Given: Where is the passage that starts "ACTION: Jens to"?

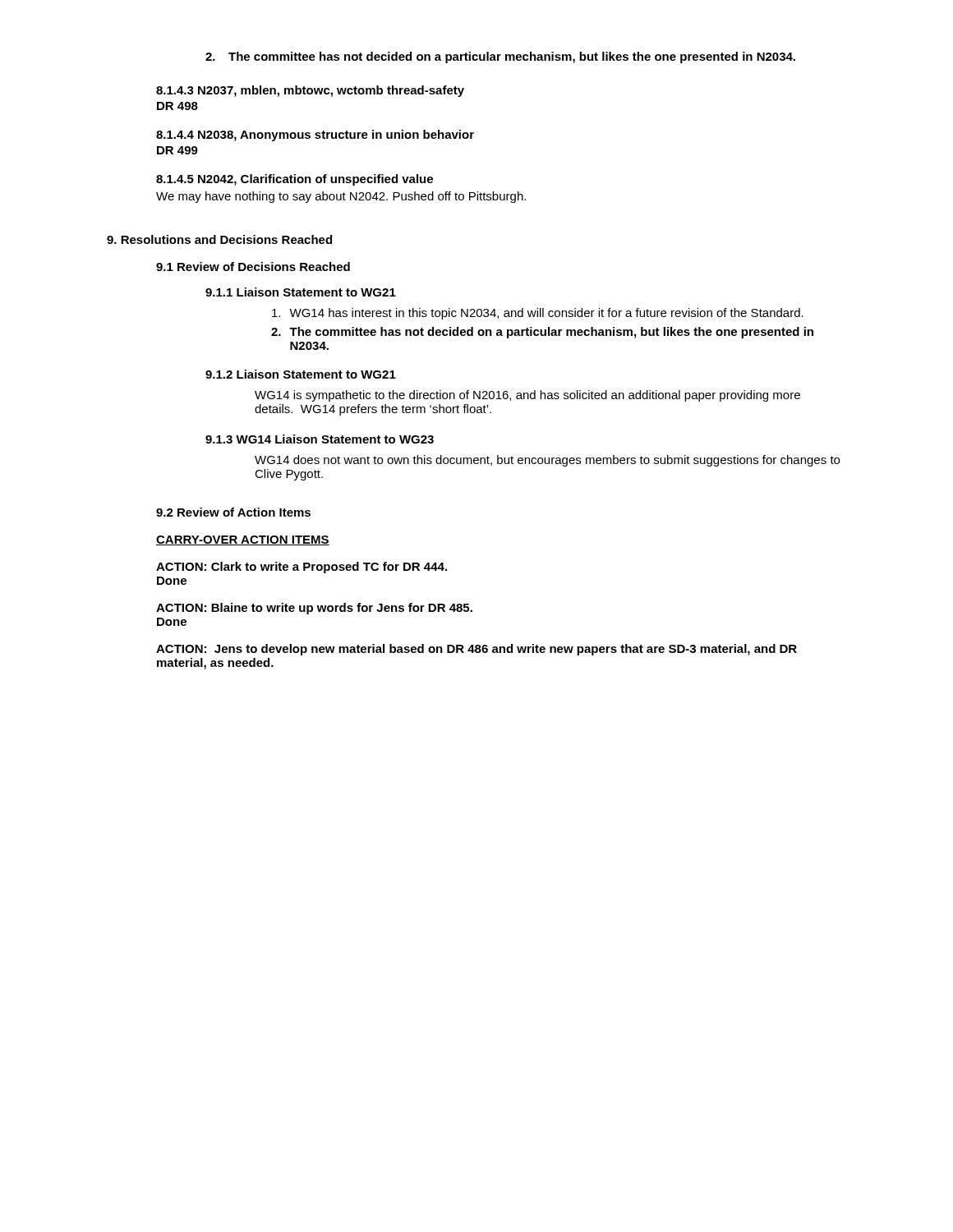Looking at the screenshot, I should coord(477,655).
